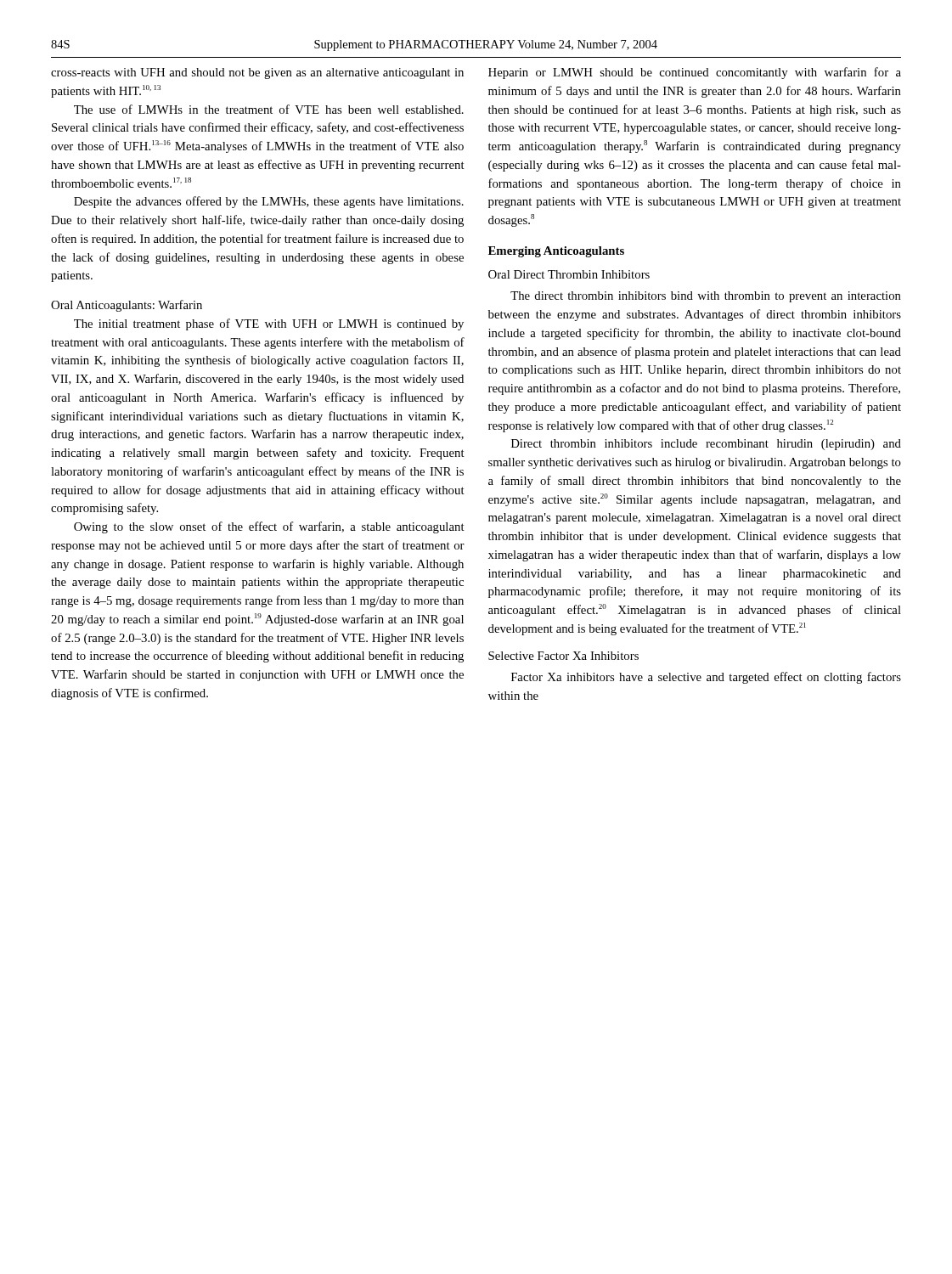Click the passage that begins "Despite the advances"
The image size is (952, 1274).
(258, 239)
